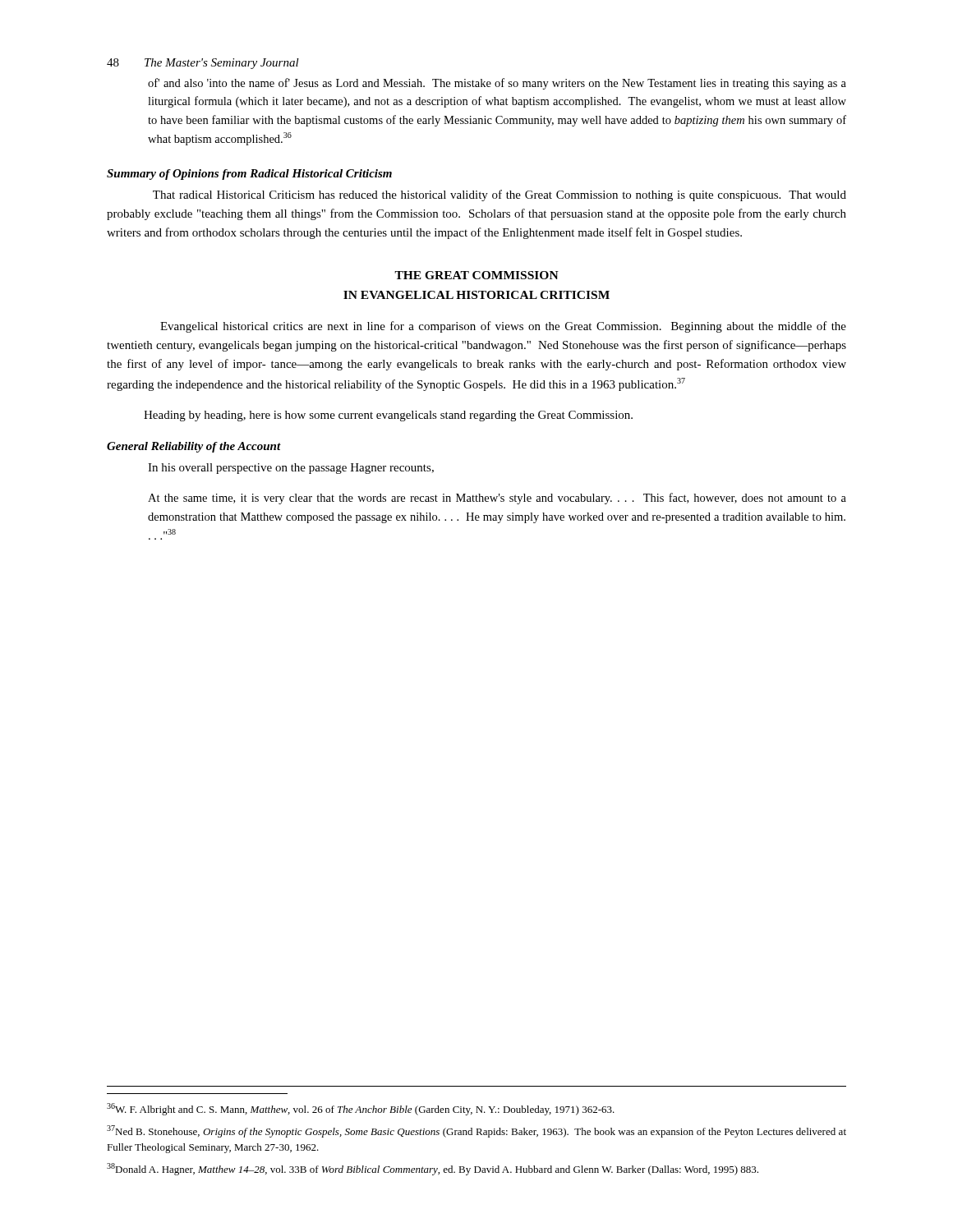Select the title with the text "THE GREAT COMMISSIONIN"
The image size is (953, 1232).
click(x=476, y=285)
